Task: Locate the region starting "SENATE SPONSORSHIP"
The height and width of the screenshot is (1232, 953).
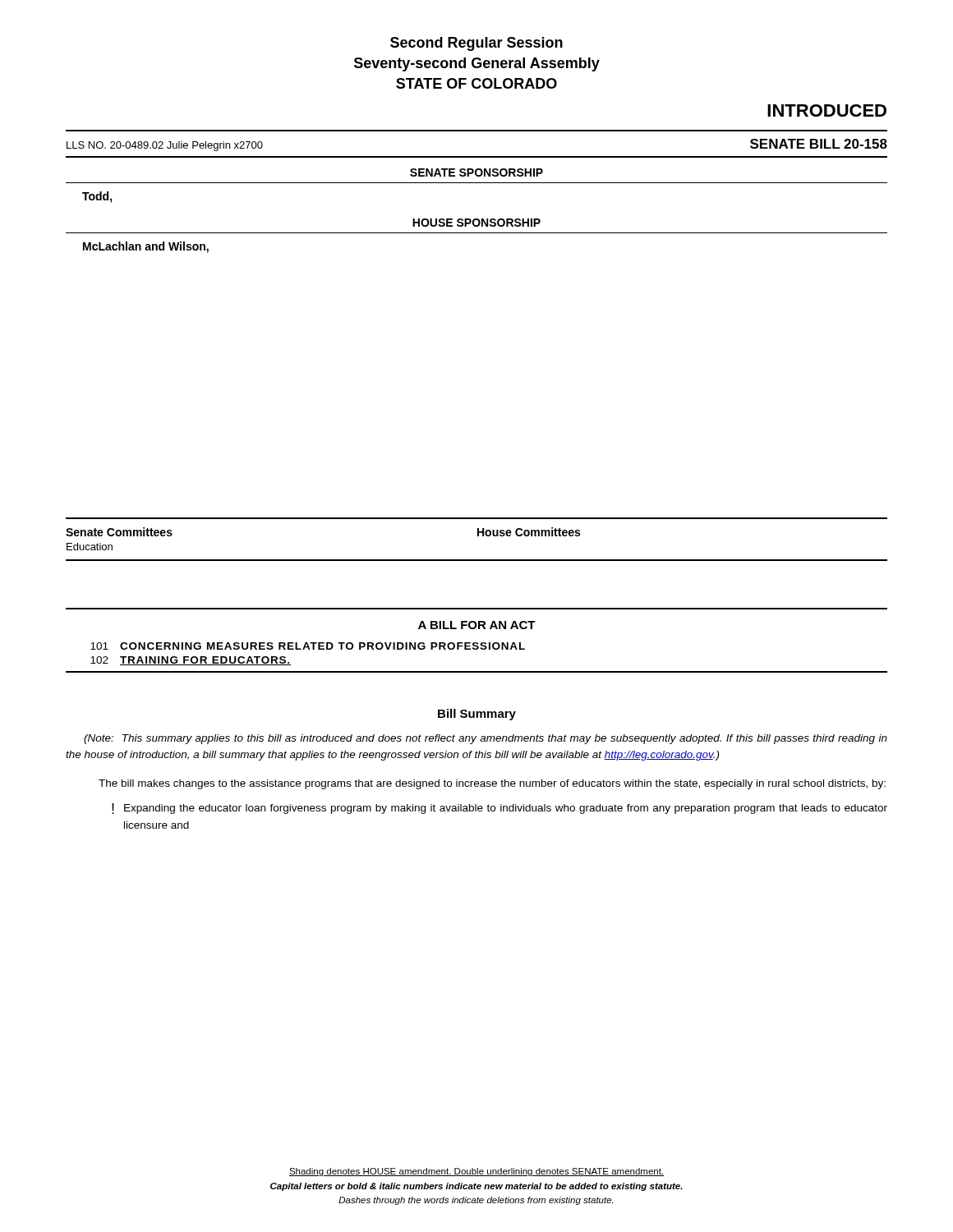Action: pyautogui.click(x=476, y=172)
